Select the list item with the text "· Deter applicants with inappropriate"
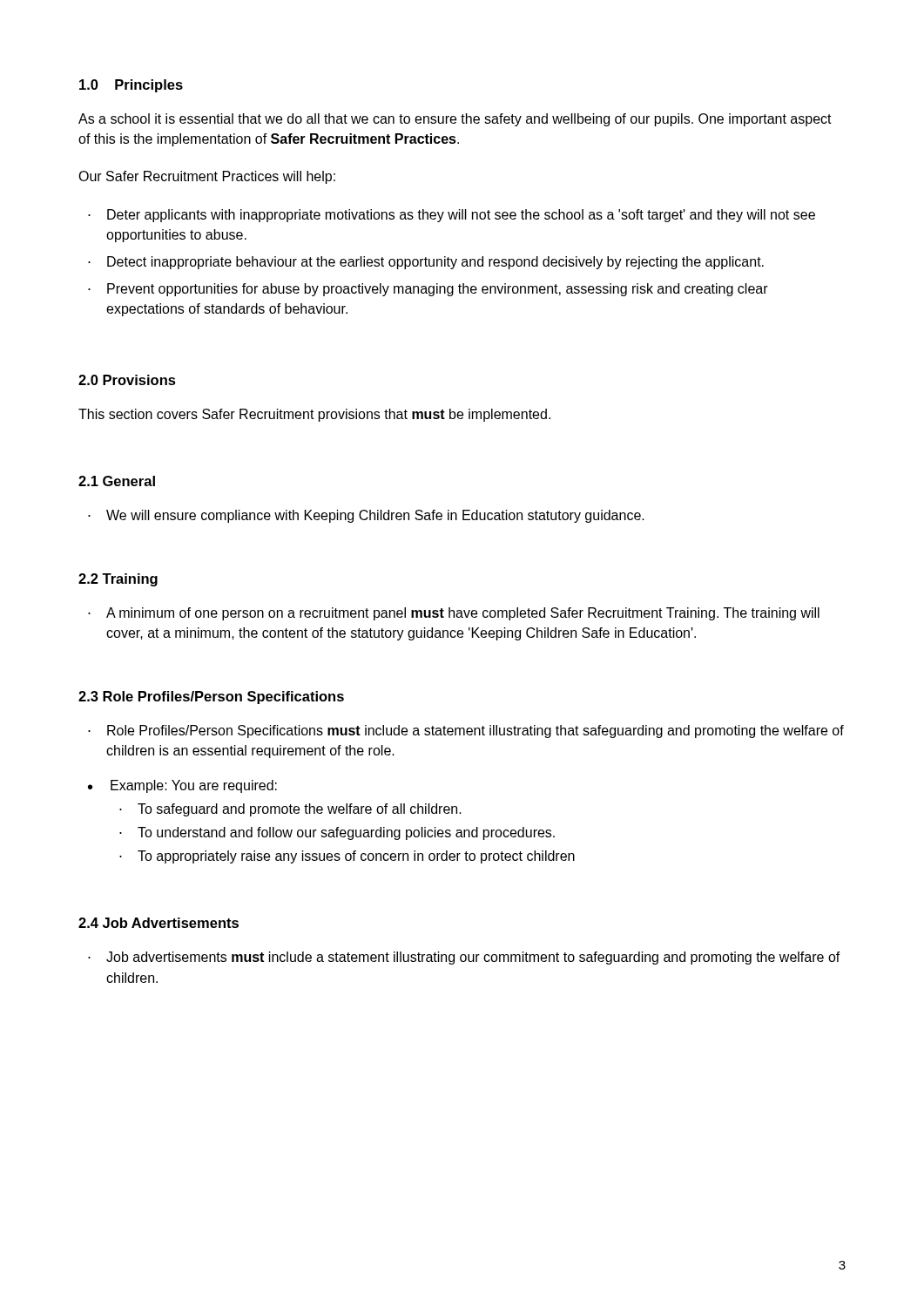 pos(466,225)
